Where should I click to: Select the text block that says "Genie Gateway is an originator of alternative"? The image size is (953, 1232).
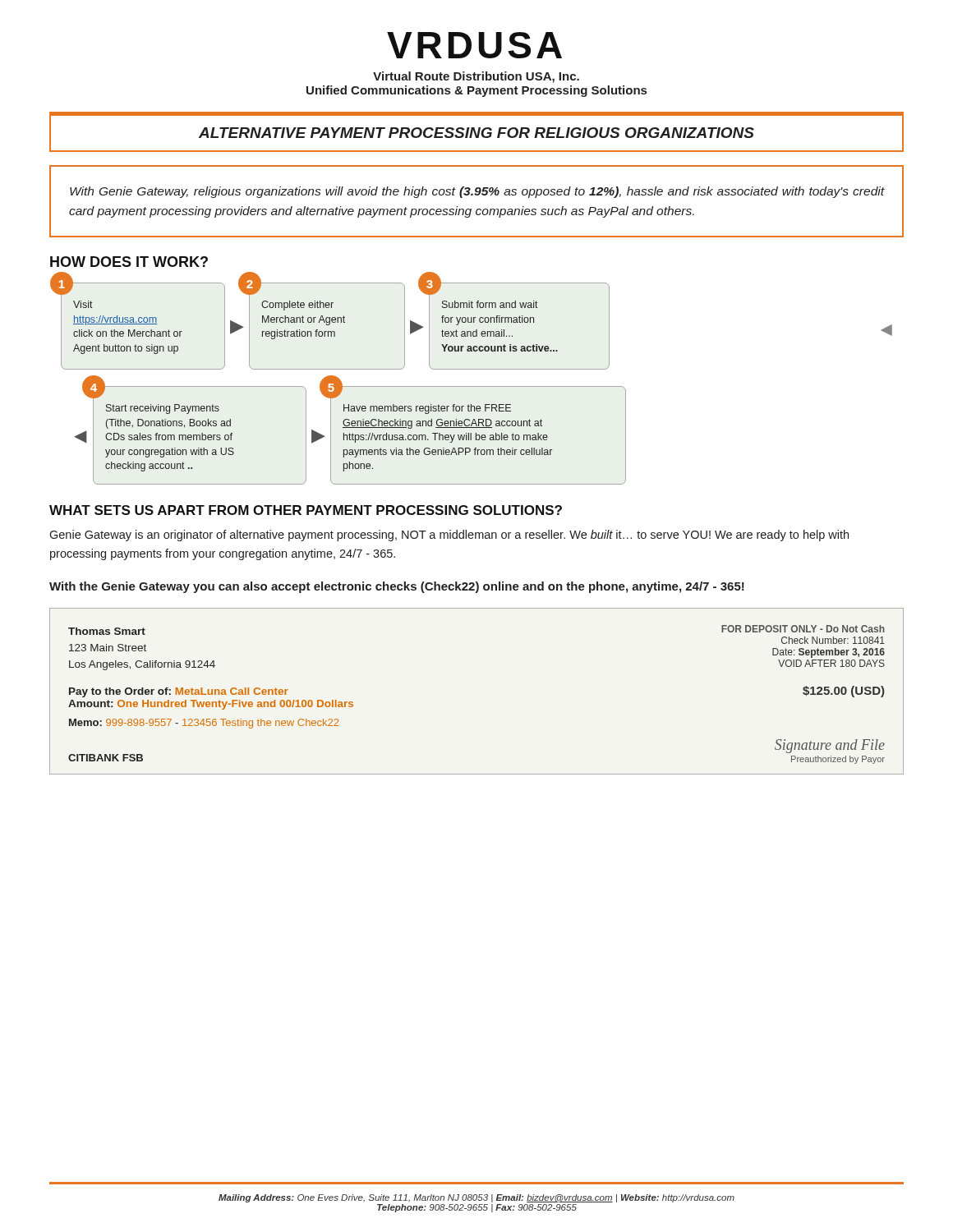coord(449,544)
